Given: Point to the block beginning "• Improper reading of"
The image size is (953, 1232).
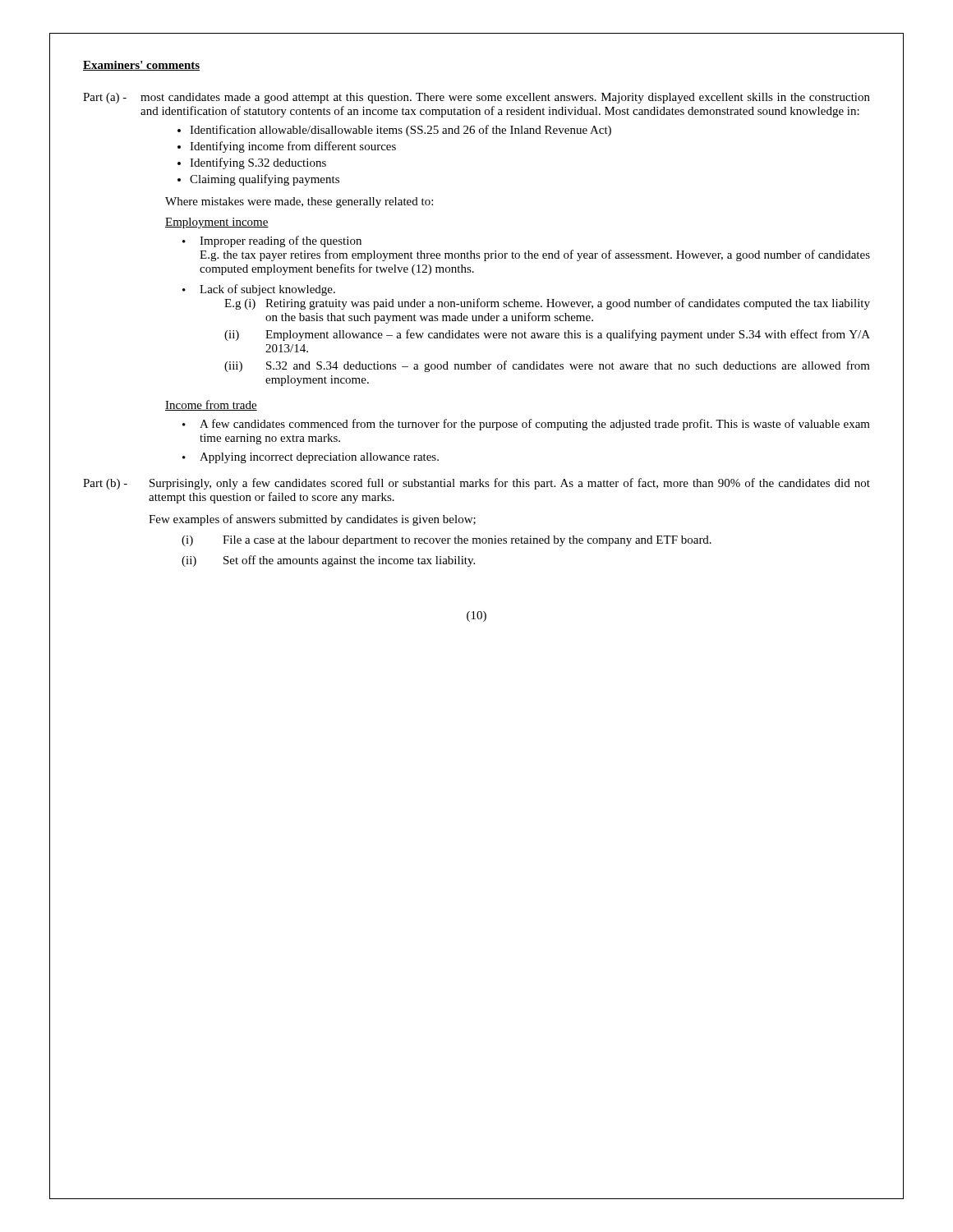Looking at the screenshot, I should [526, 312].
